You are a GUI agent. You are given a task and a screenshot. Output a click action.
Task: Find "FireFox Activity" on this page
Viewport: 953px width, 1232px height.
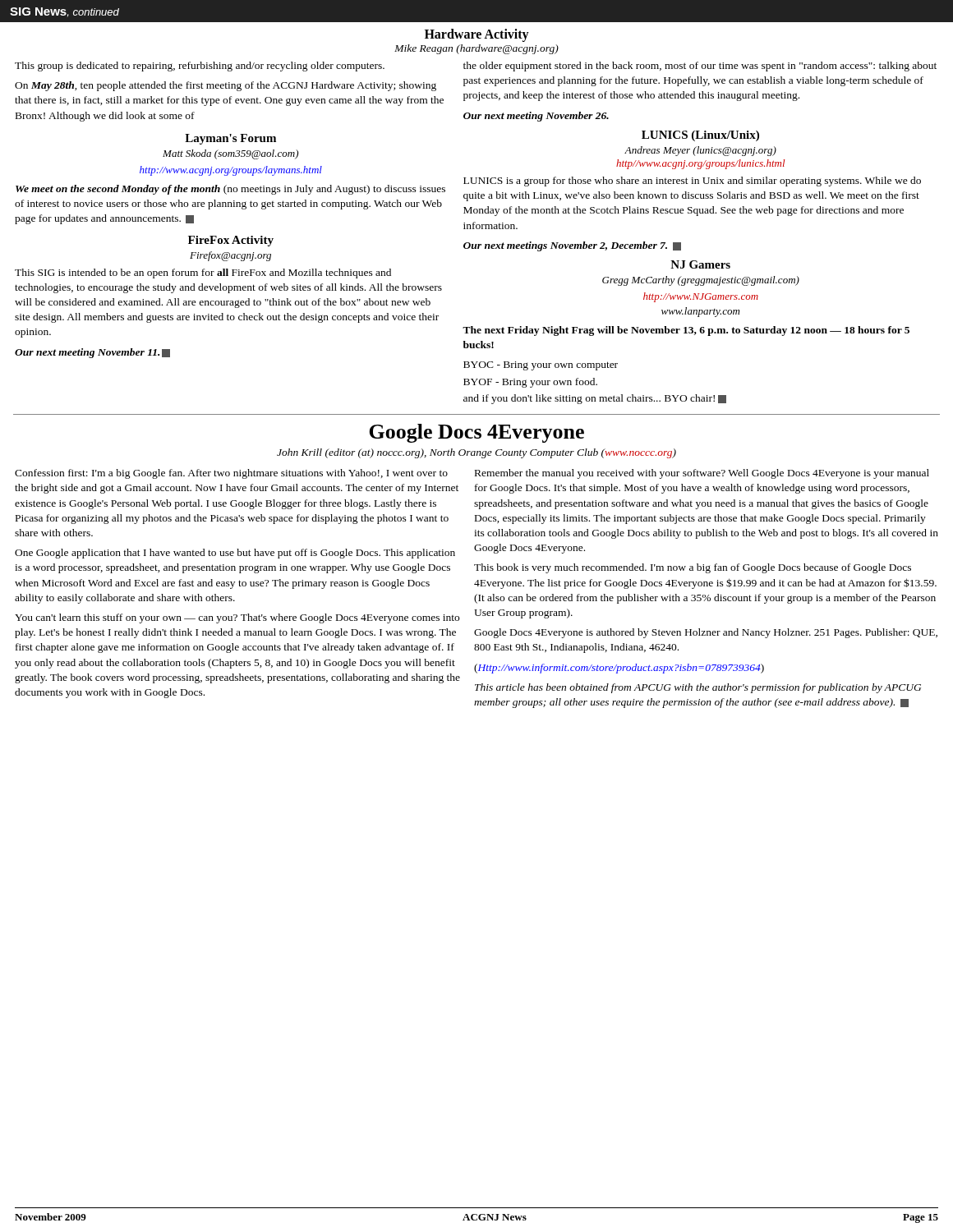pos(231,239)
